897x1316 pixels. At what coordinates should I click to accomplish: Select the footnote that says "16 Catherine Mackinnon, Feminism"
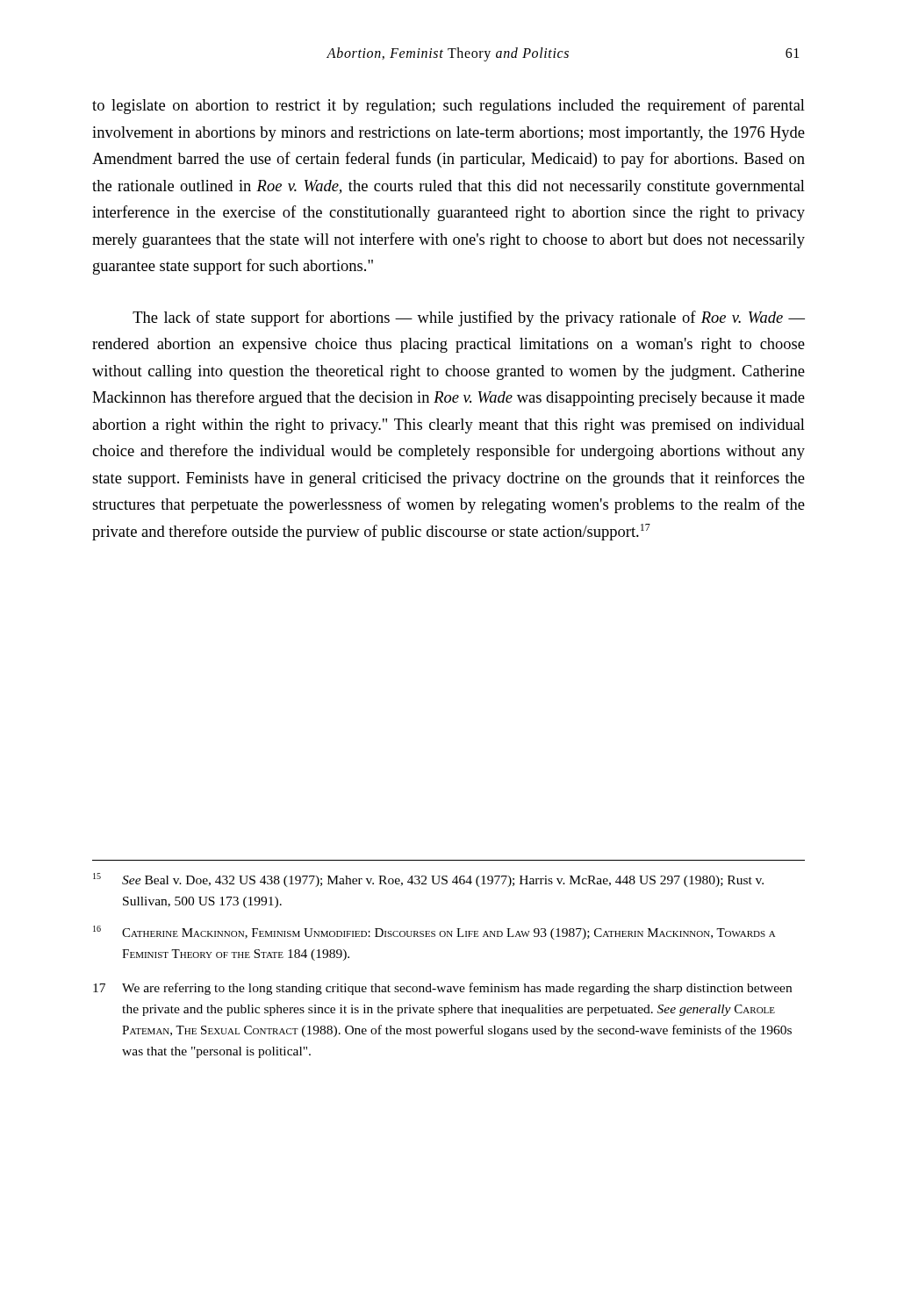tap(448, 943)
